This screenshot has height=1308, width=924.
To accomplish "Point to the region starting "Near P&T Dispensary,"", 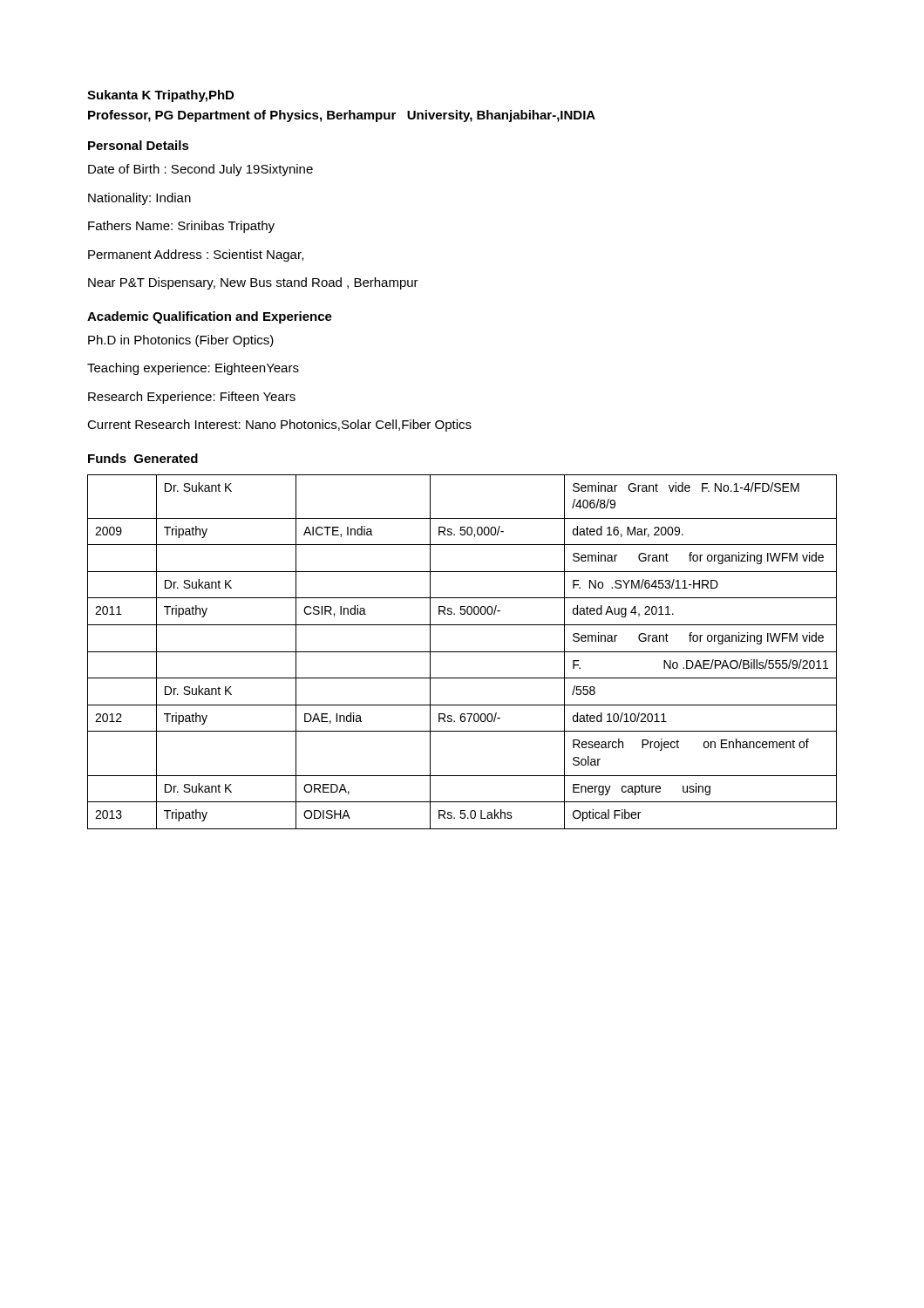I will pos(253,282).
